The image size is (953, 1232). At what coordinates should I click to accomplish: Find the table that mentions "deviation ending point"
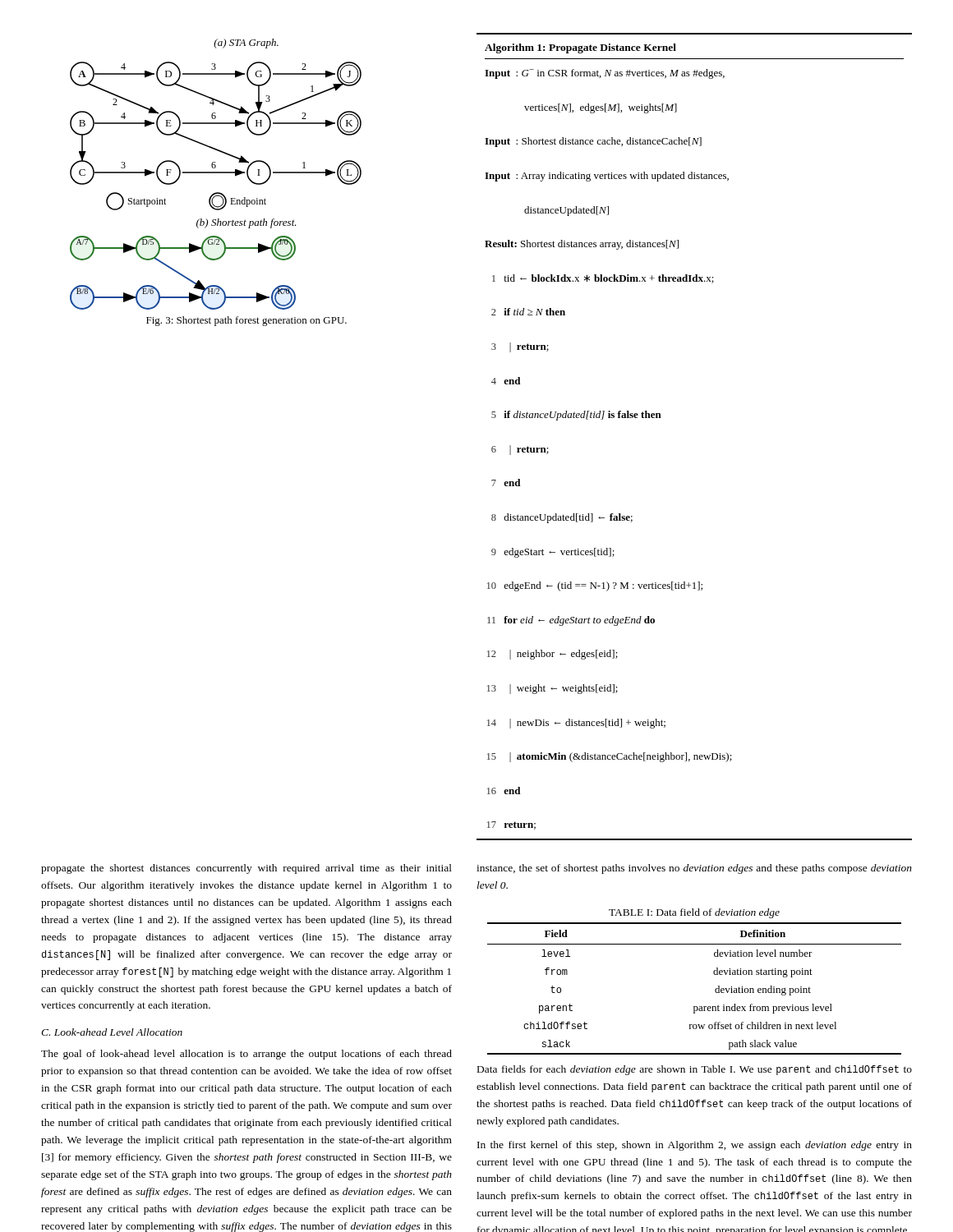(x=694, y=988)
